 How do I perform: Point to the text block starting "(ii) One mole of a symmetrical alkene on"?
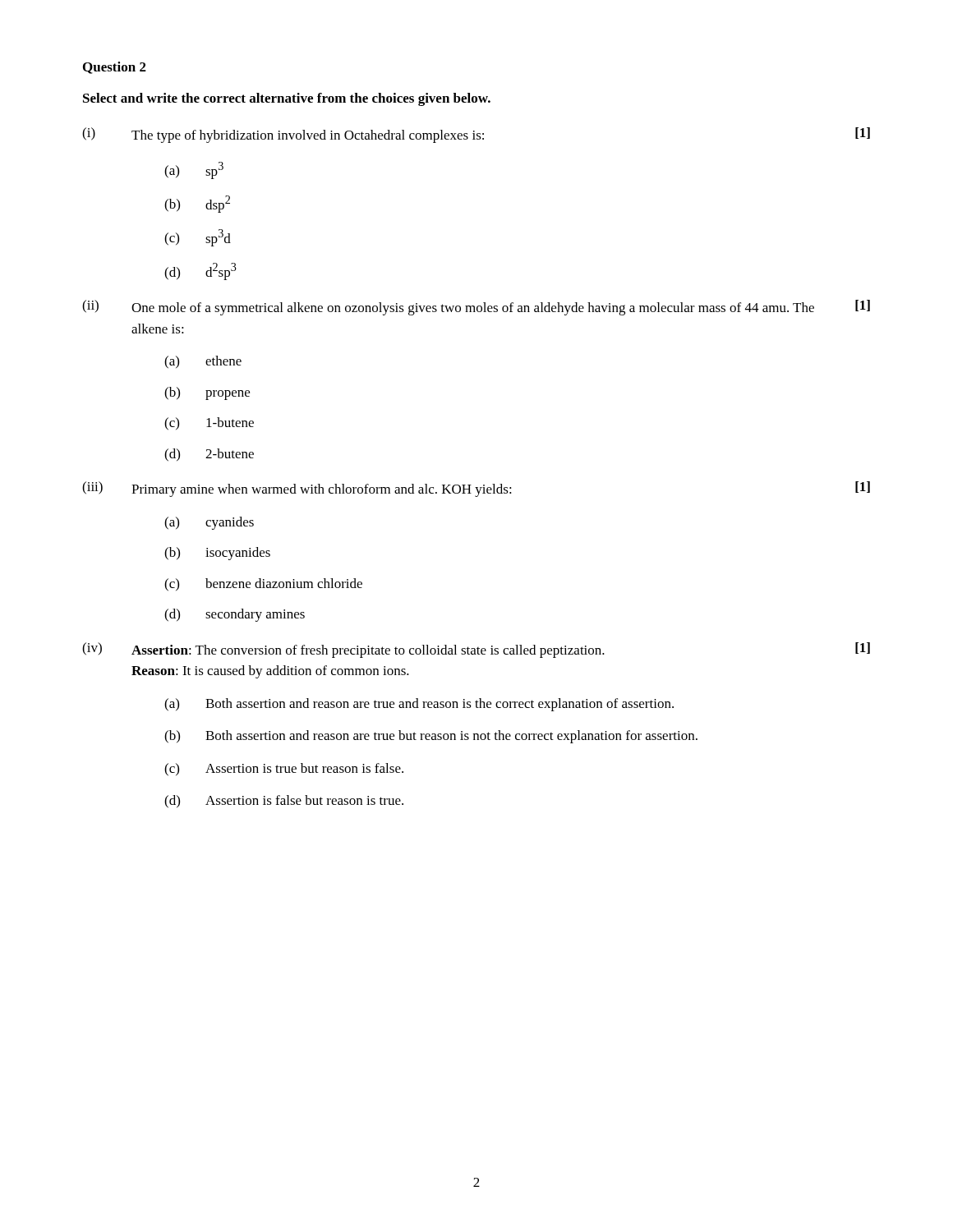476,308
